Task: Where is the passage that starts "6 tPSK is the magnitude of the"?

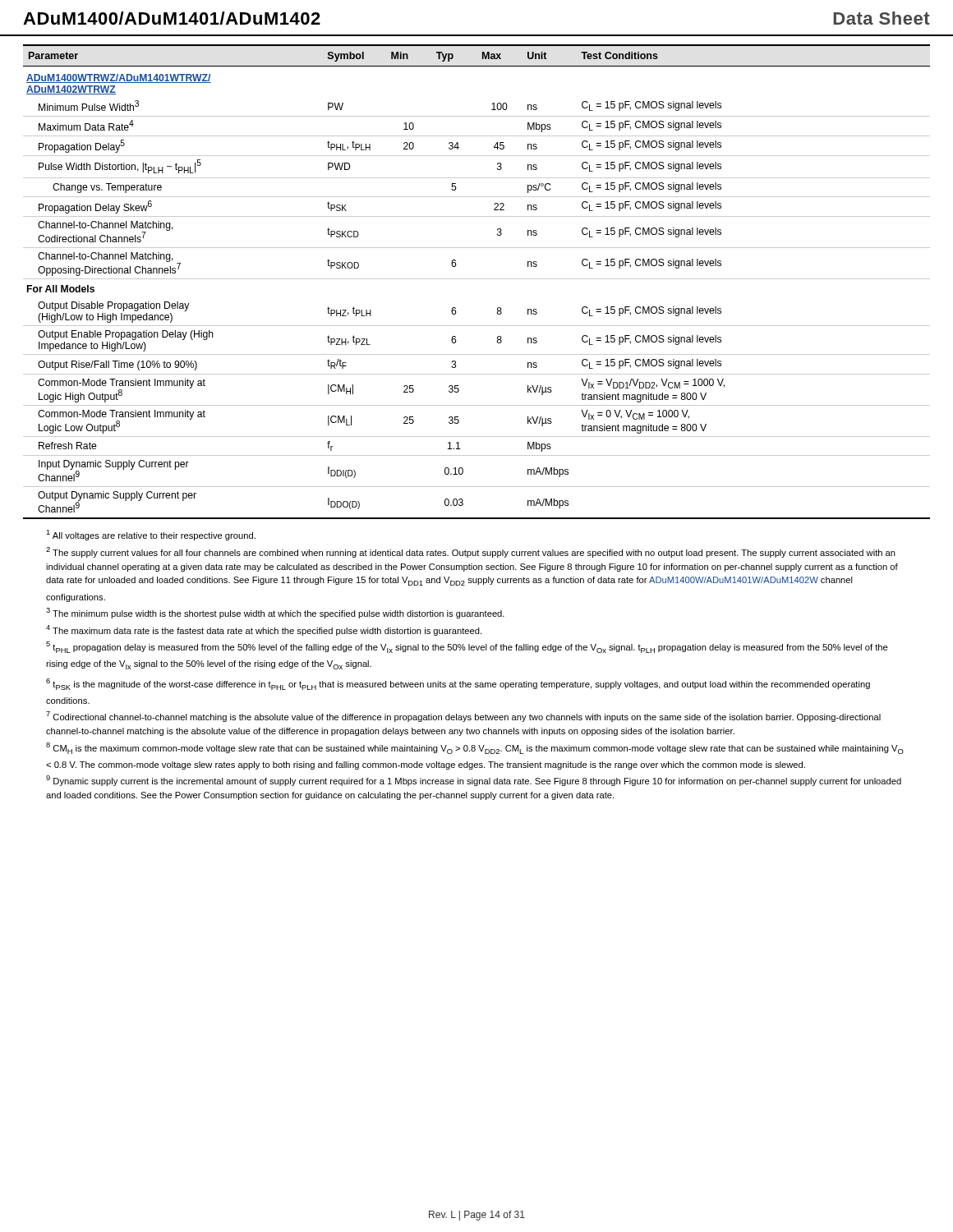Action: (x=458, y=691)
